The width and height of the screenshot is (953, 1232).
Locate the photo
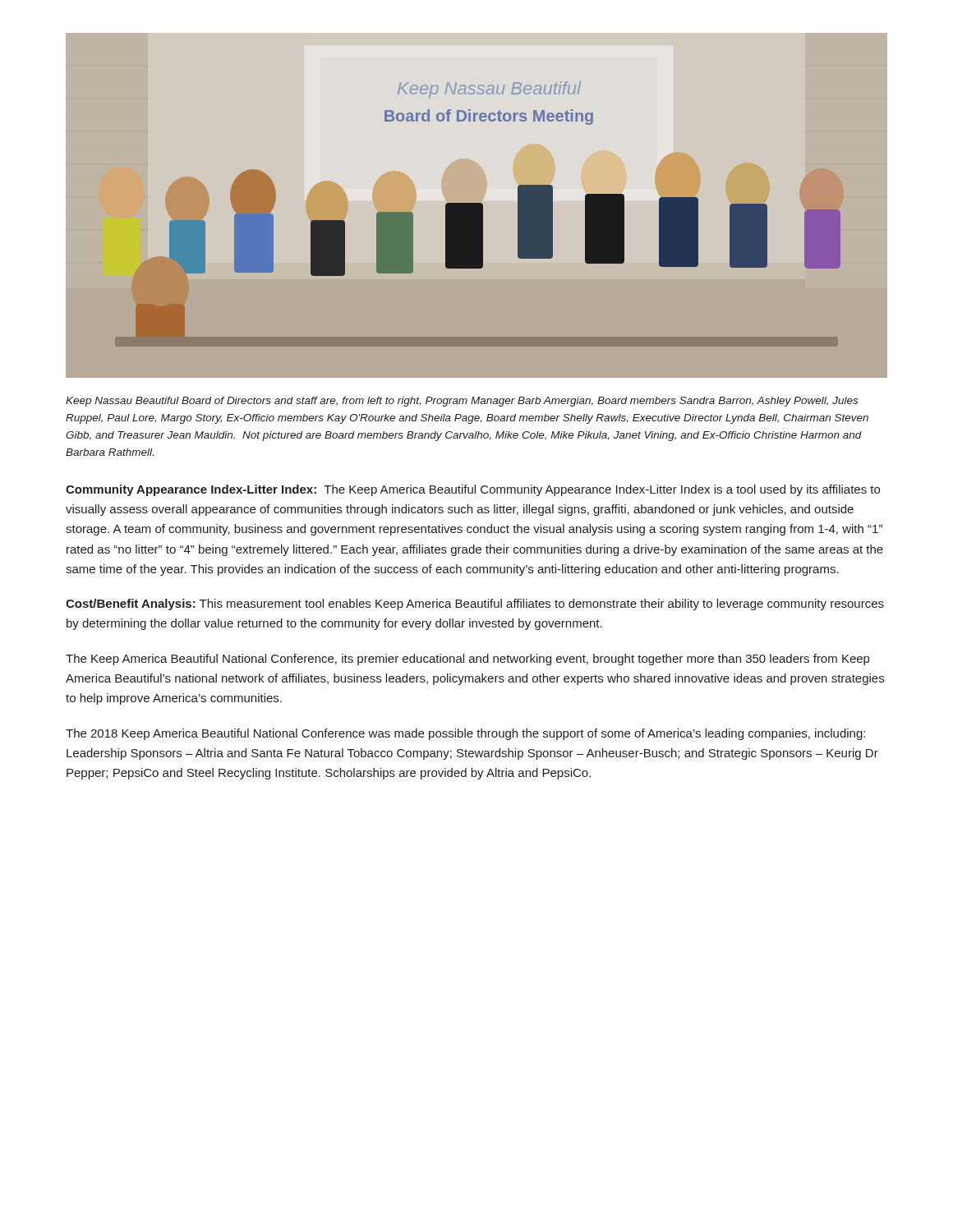[x=476, y=205]
